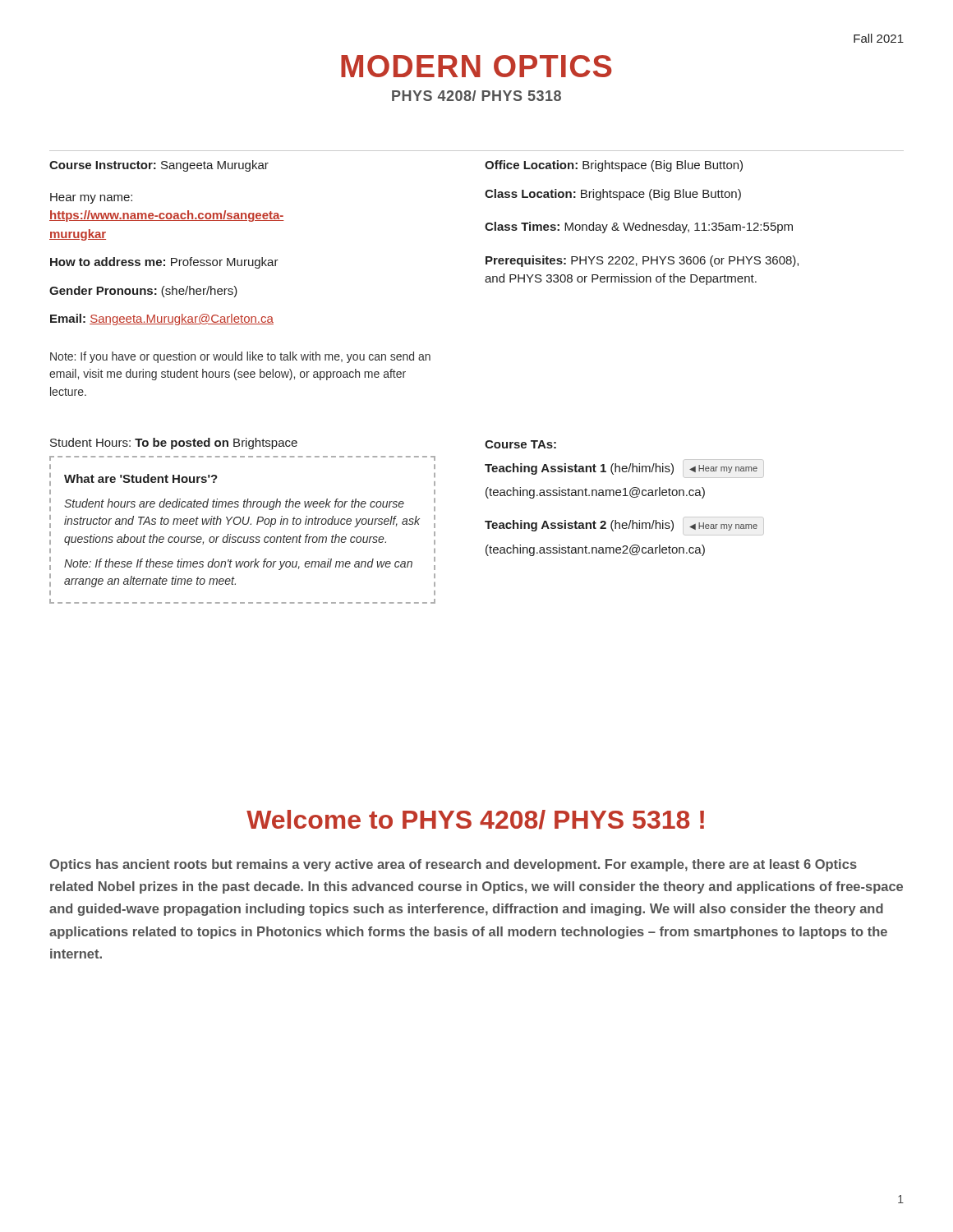The image size is (953, 1232).
Task: Locate the text block that reads "Prerequisites: PHYS 2202, PHYS 3606"
Action: [642, 269]
